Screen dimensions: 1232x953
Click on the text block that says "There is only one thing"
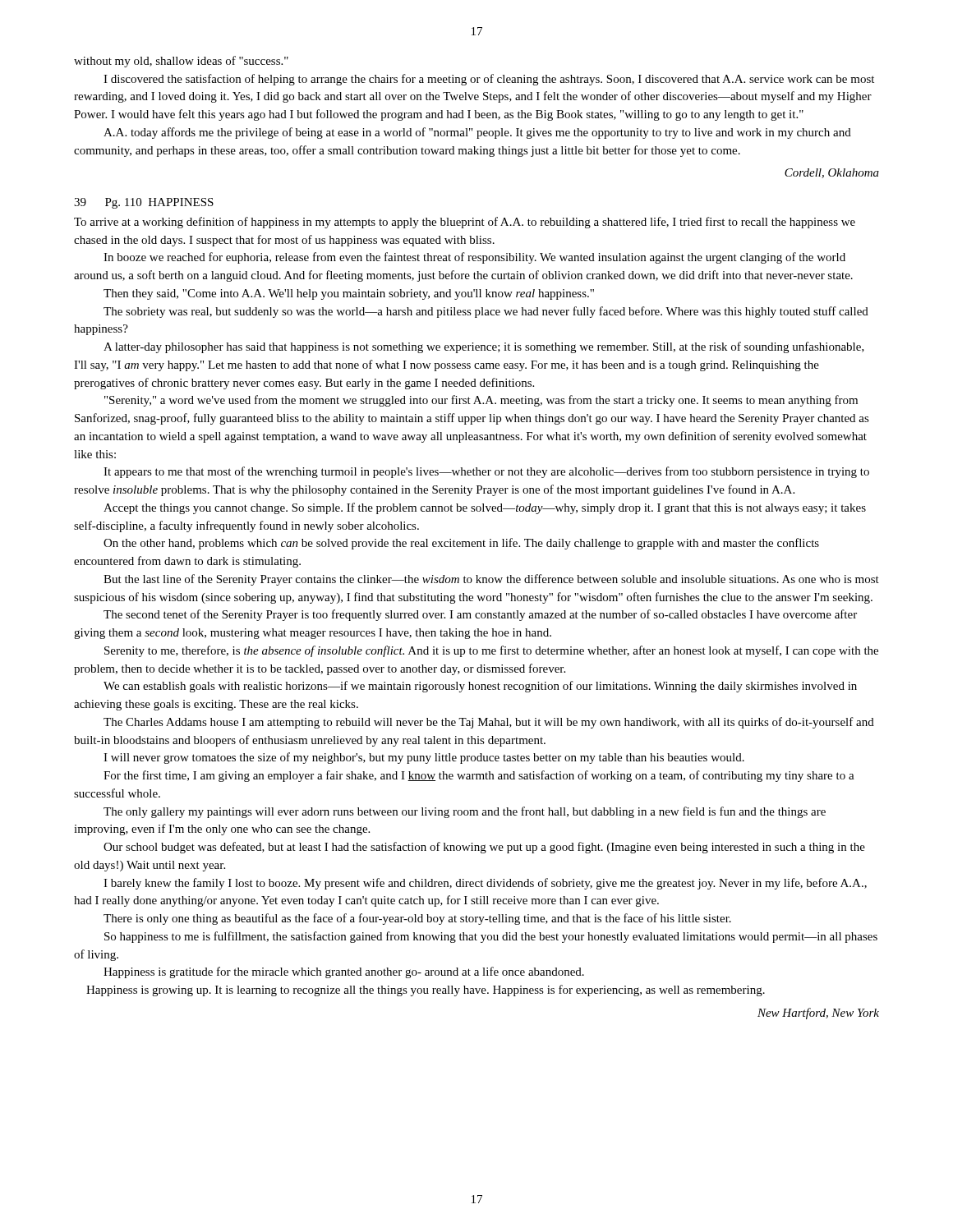click(x=476, y=919)
